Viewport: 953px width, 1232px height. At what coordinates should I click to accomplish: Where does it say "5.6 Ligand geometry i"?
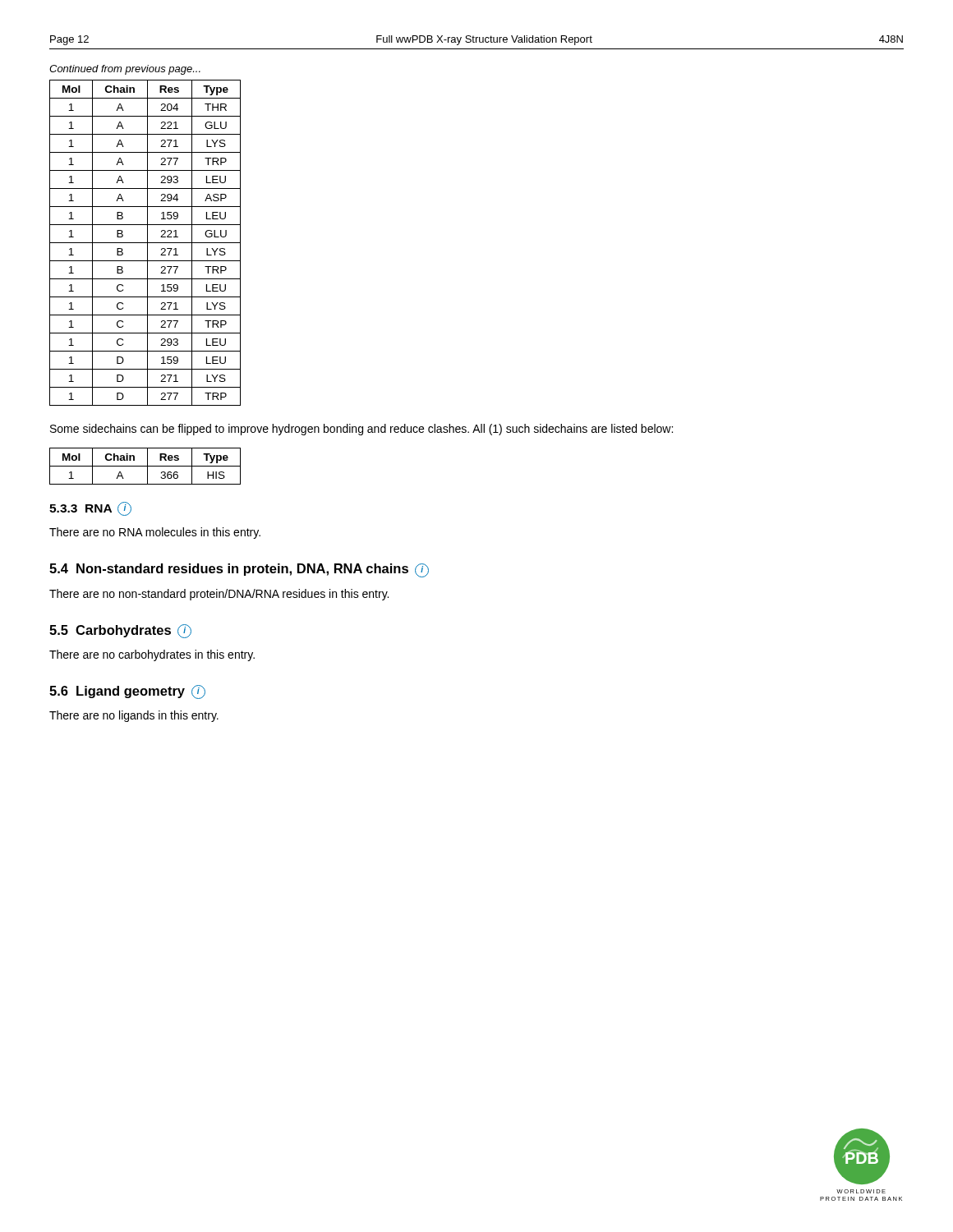pyautogui.click(x=127, y=691)
